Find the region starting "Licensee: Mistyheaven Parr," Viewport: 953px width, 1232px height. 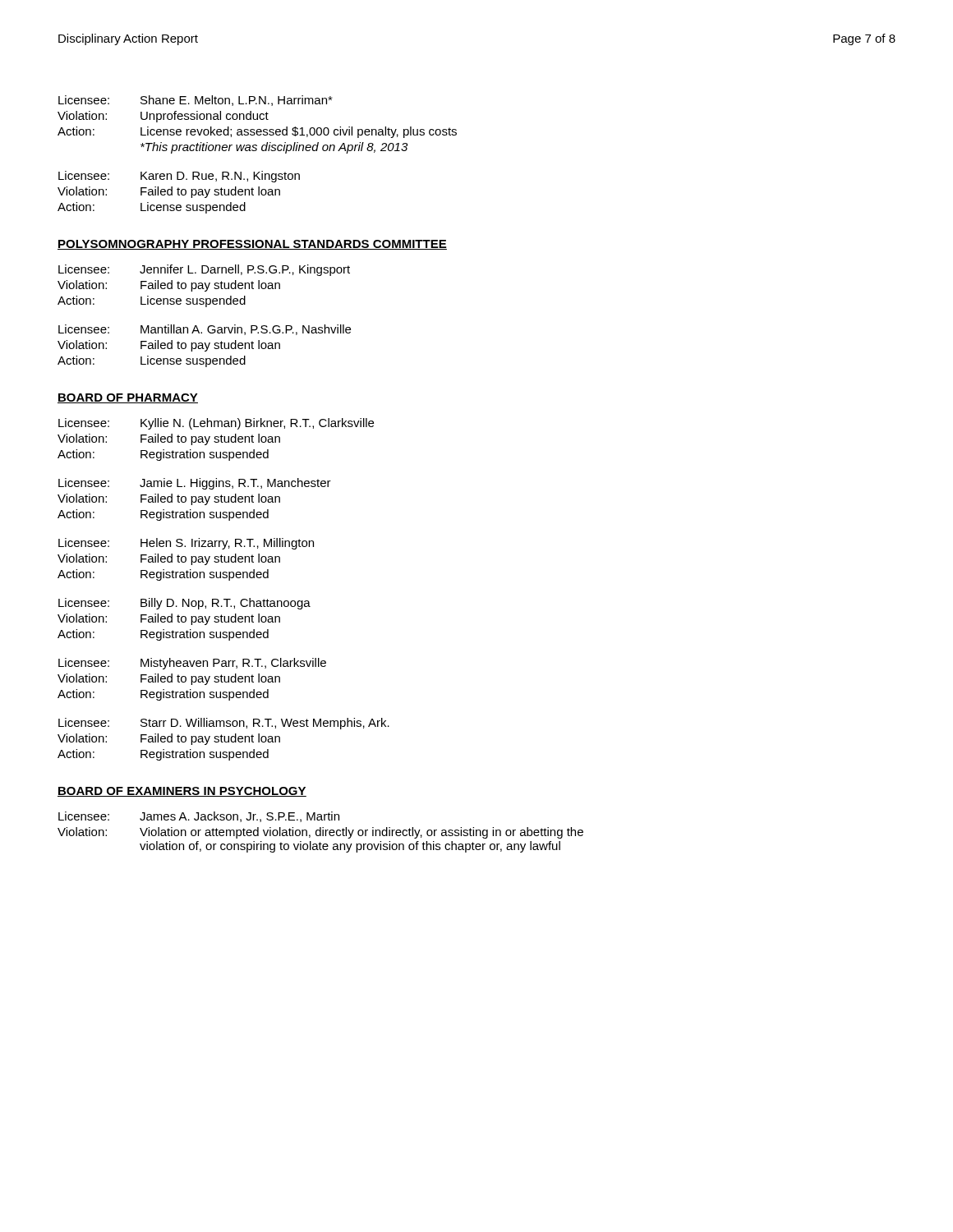point(192,664)
